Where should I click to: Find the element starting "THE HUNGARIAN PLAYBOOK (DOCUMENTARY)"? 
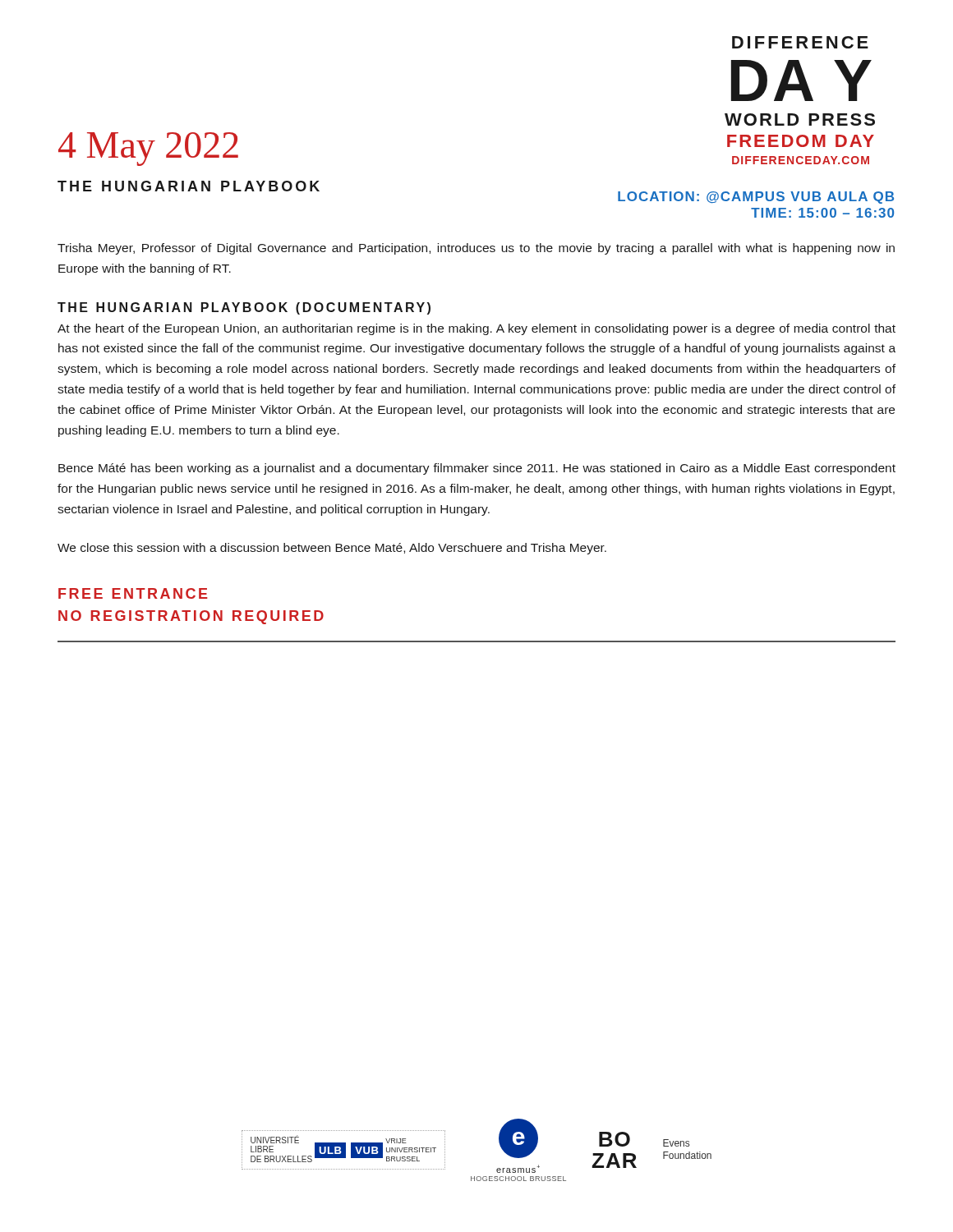point(245,307)
